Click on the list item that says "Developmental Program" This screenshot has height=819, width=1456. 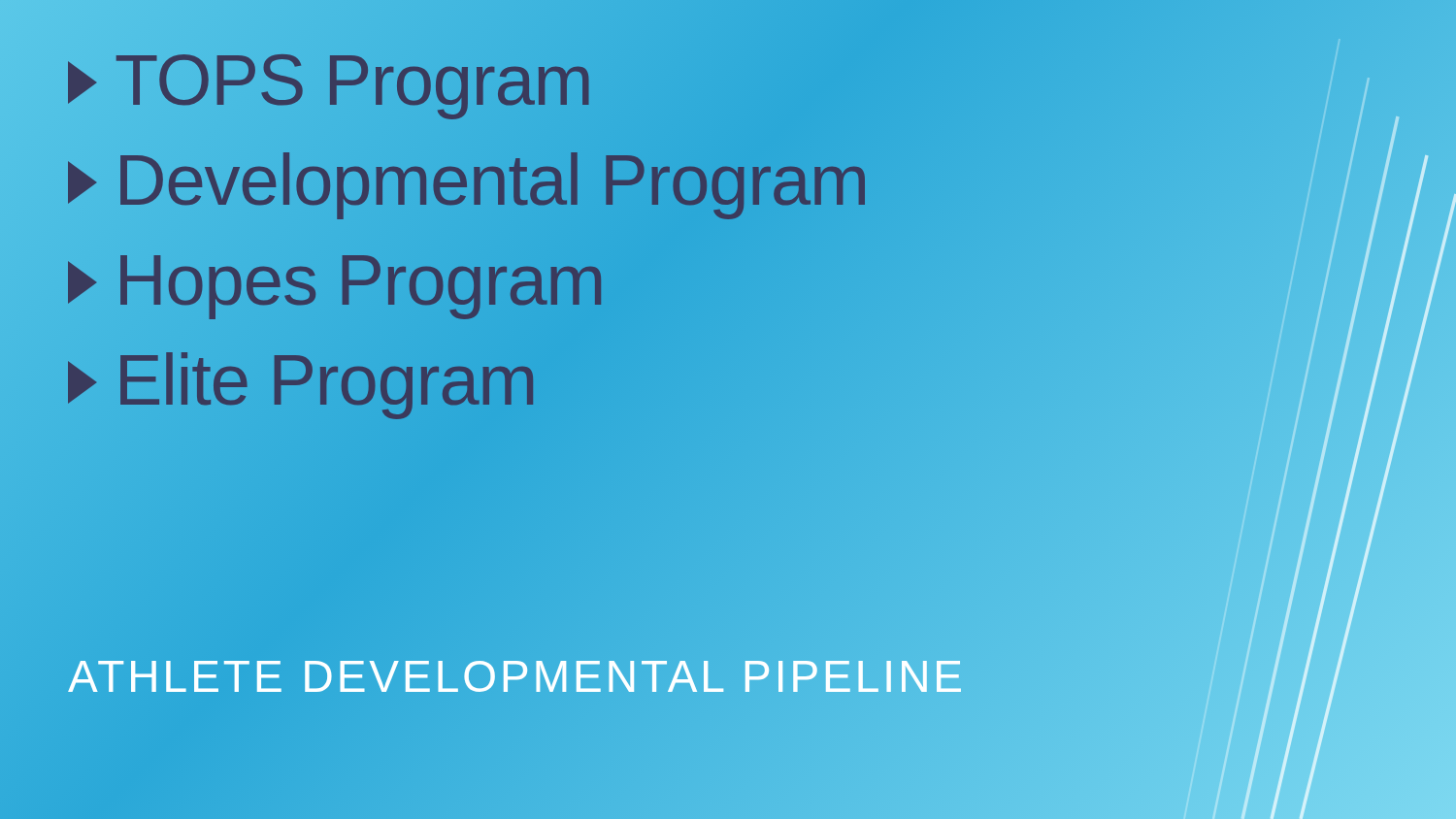point(468,180)
